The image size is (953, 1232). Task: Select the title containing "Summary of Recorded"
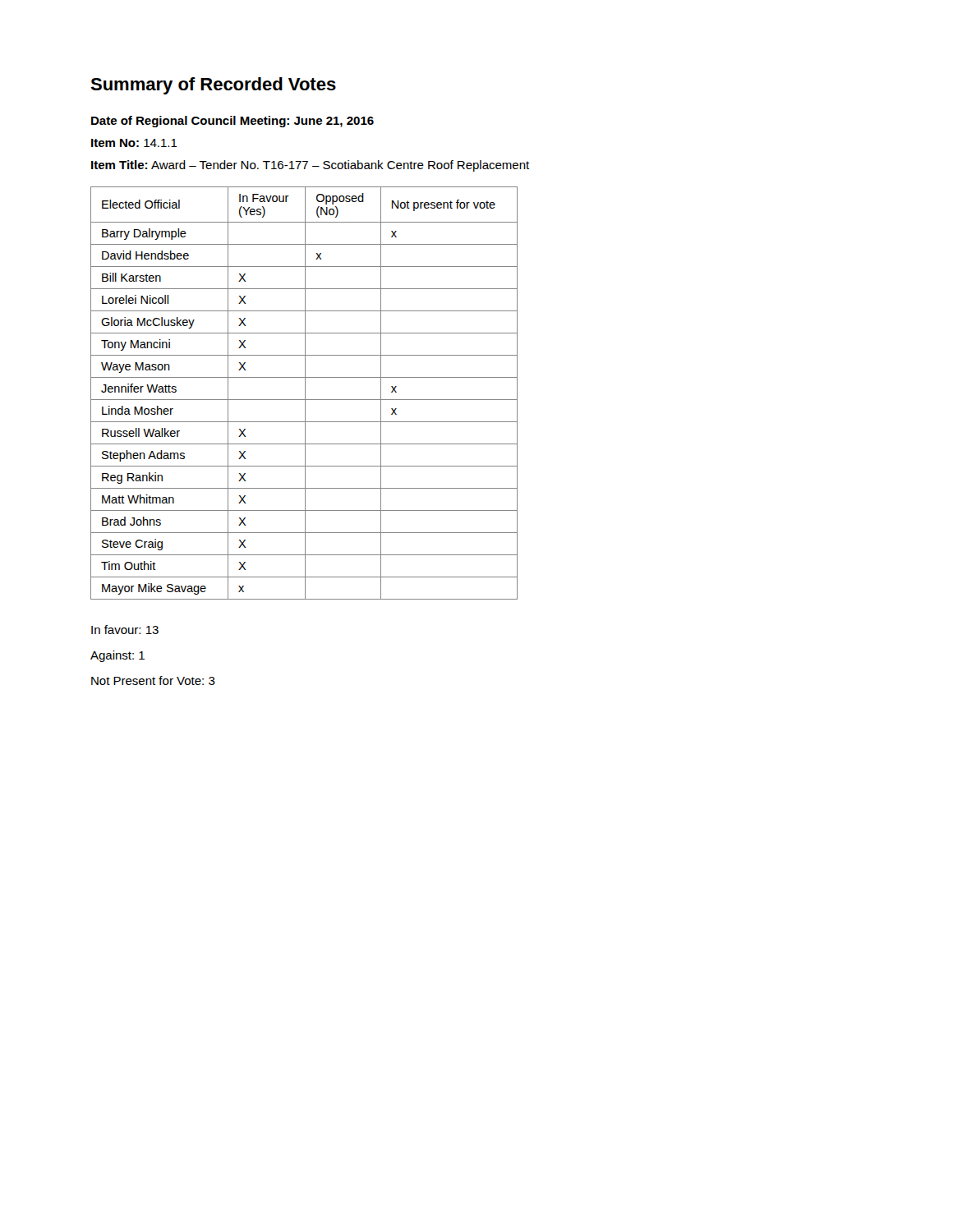click(213, 84)
